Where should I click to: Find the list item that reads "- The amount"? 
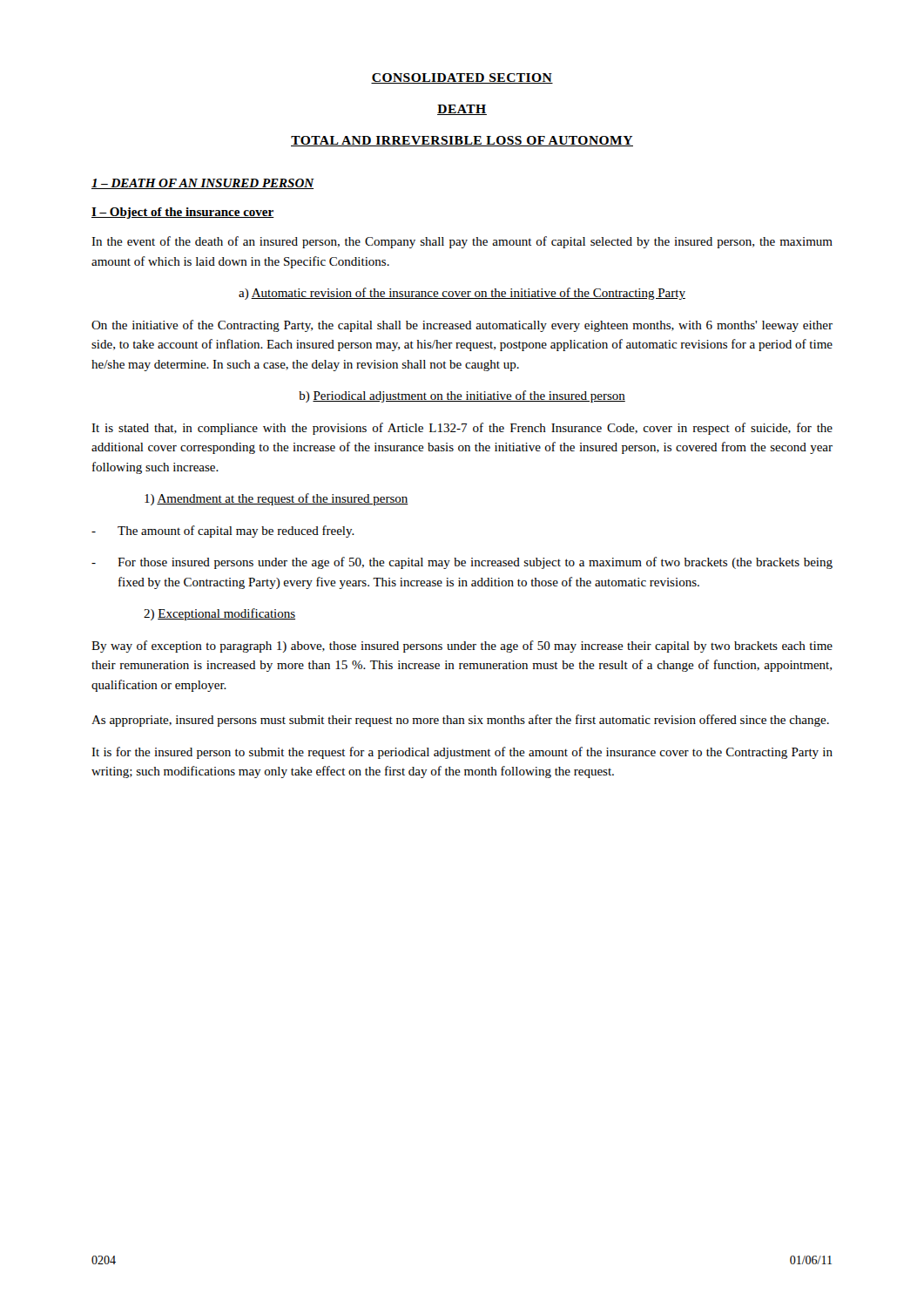tap(223, 532)
